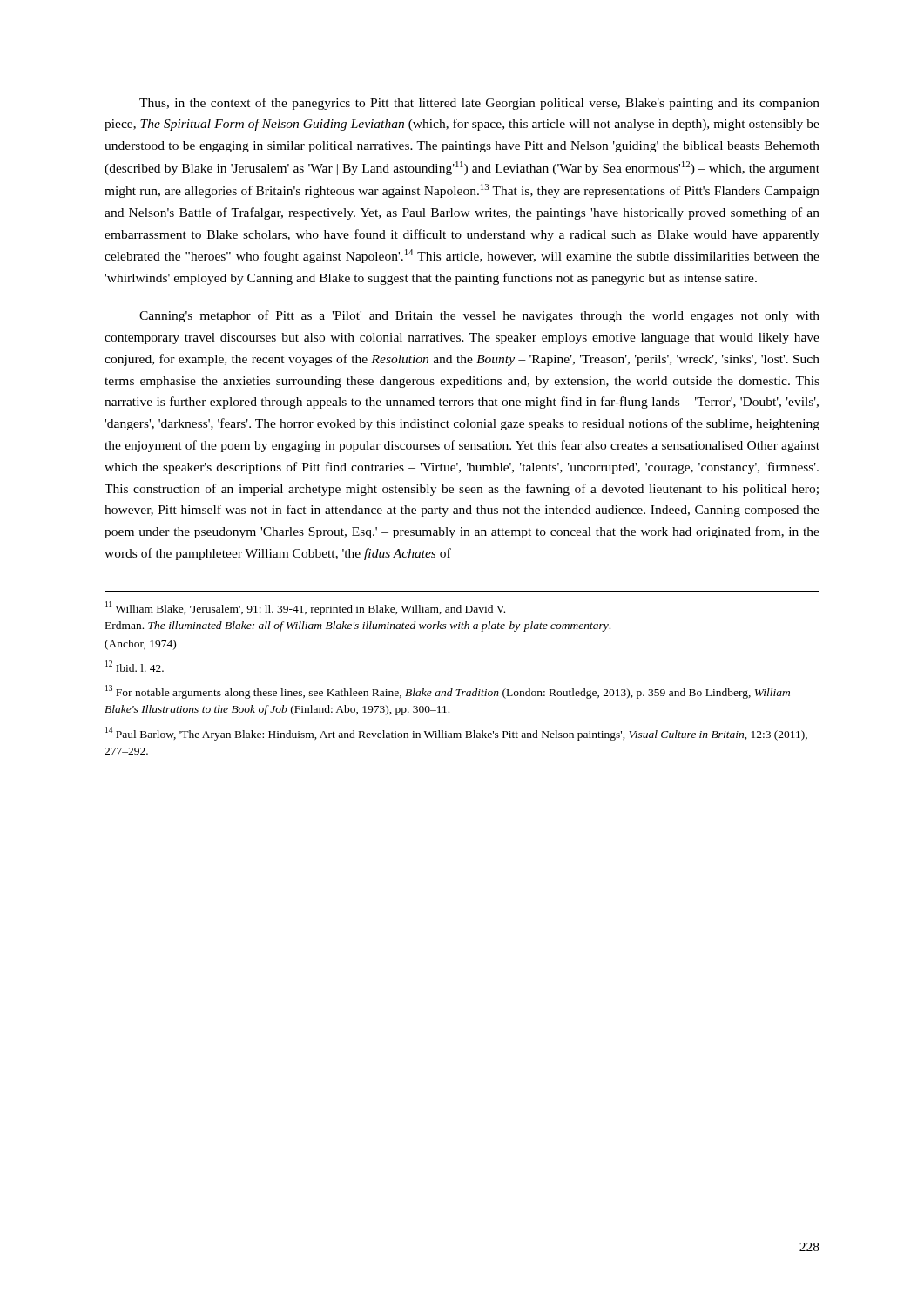Click the passage that begins "13 For notable arguments along these"
Image resolution: width=924 pixels, height=1307 pixels.
[447, 700]
